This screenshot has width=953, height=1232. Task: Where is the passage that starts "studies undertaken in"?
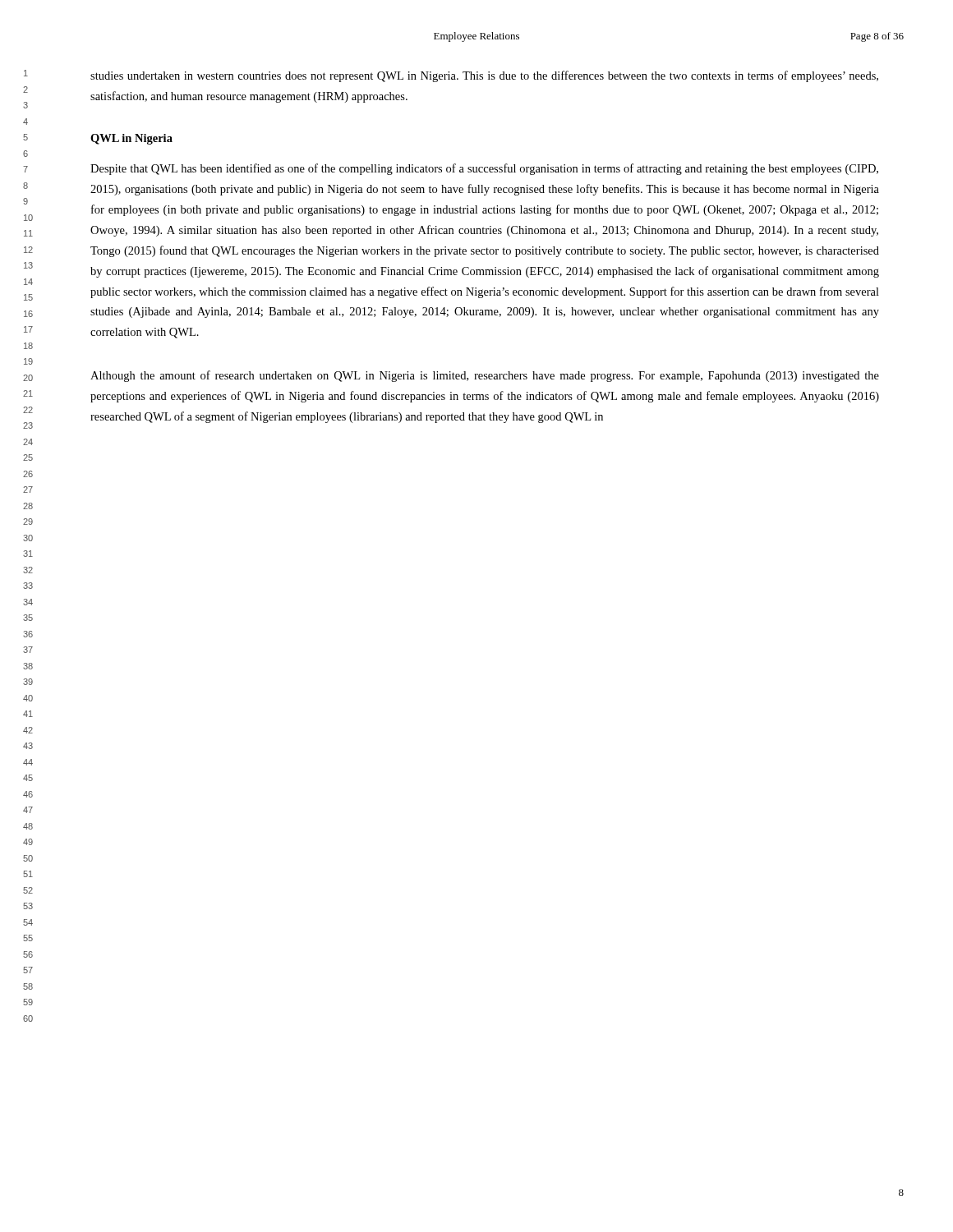pyautogui.click(x=485, y=86)
